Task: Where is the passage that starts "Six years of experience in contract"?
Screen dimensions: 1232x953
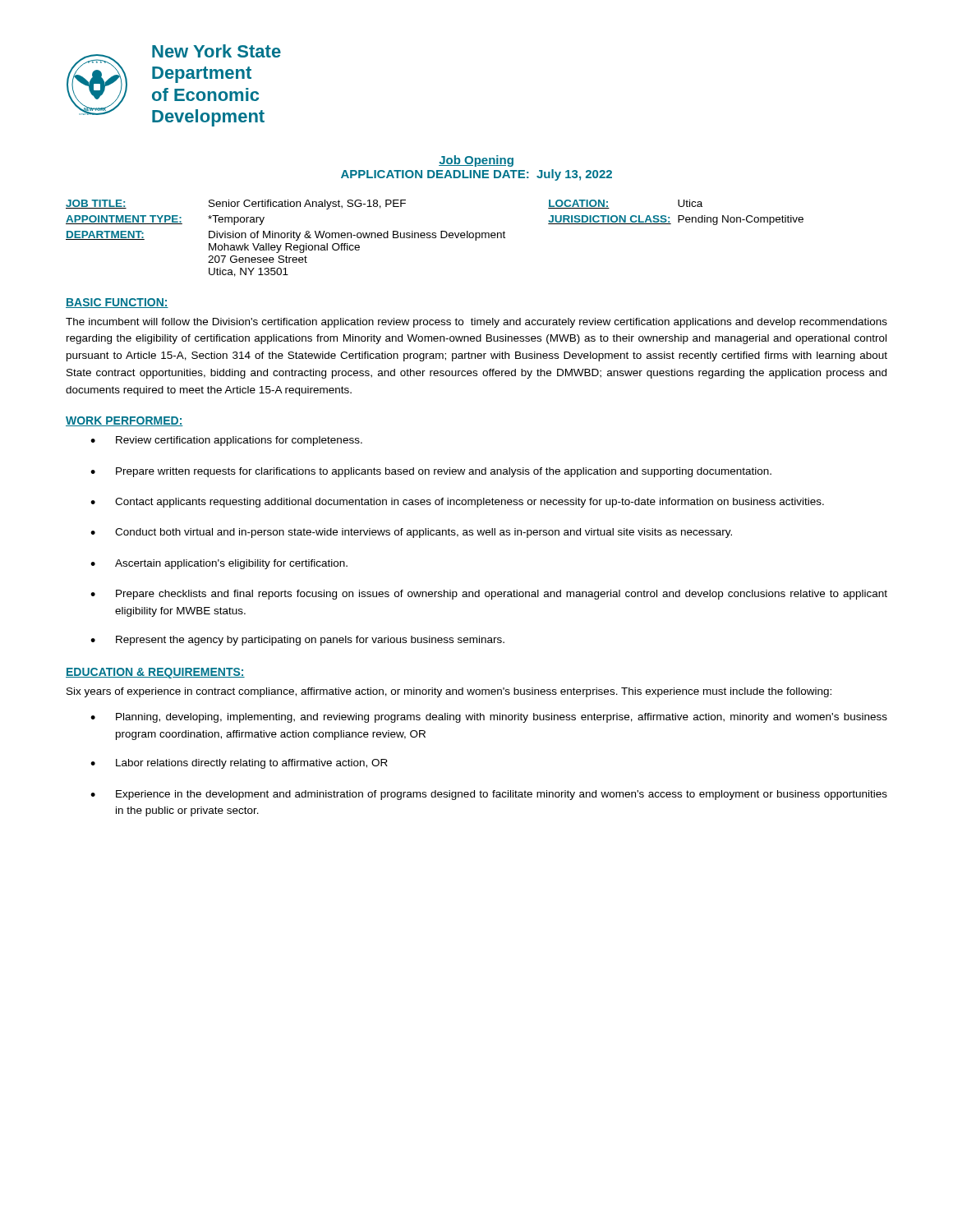Action: 449,691
